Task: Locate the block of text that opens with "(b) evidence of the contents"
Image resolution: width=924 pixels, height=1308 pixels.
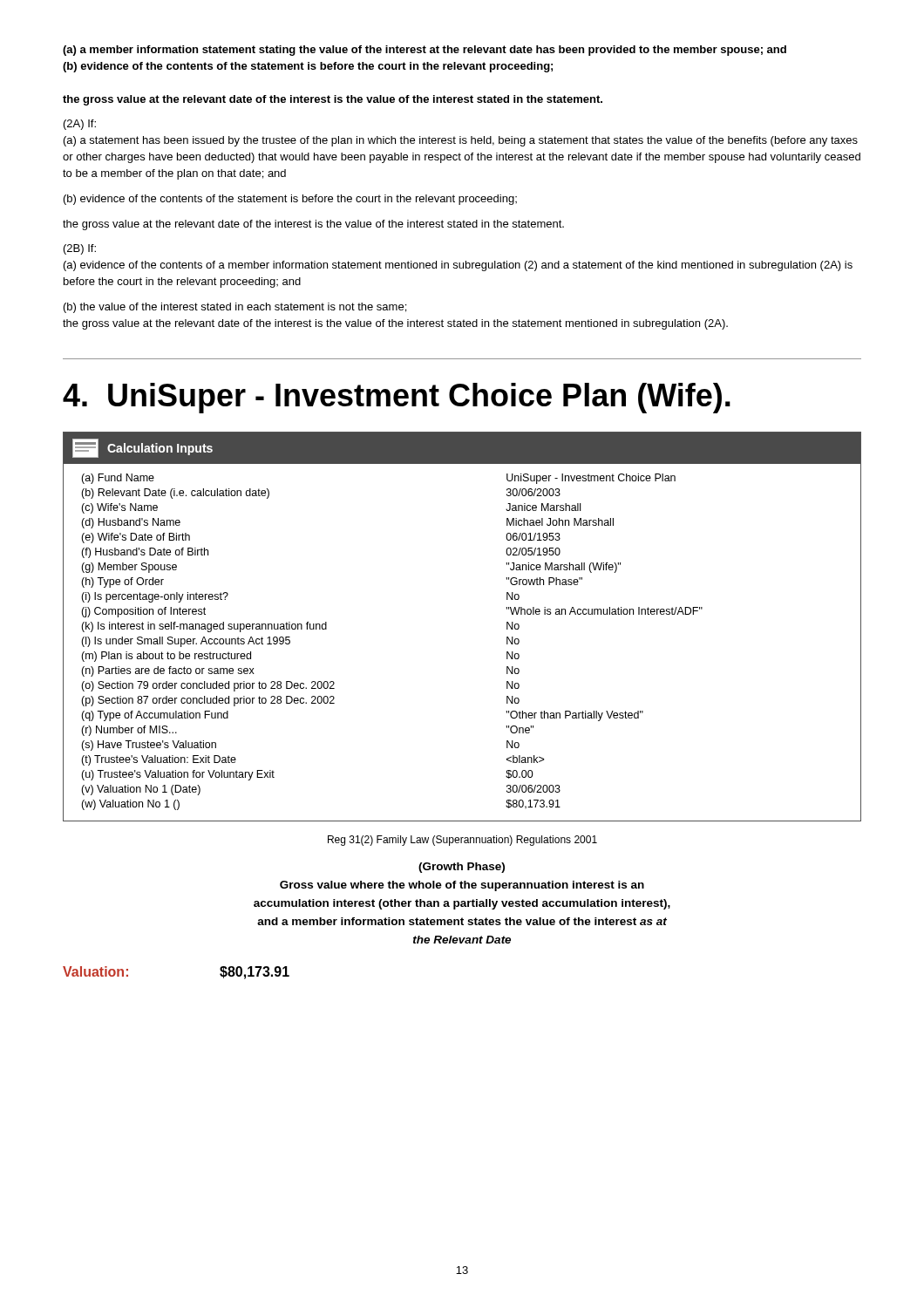Action: click(290, 198)
